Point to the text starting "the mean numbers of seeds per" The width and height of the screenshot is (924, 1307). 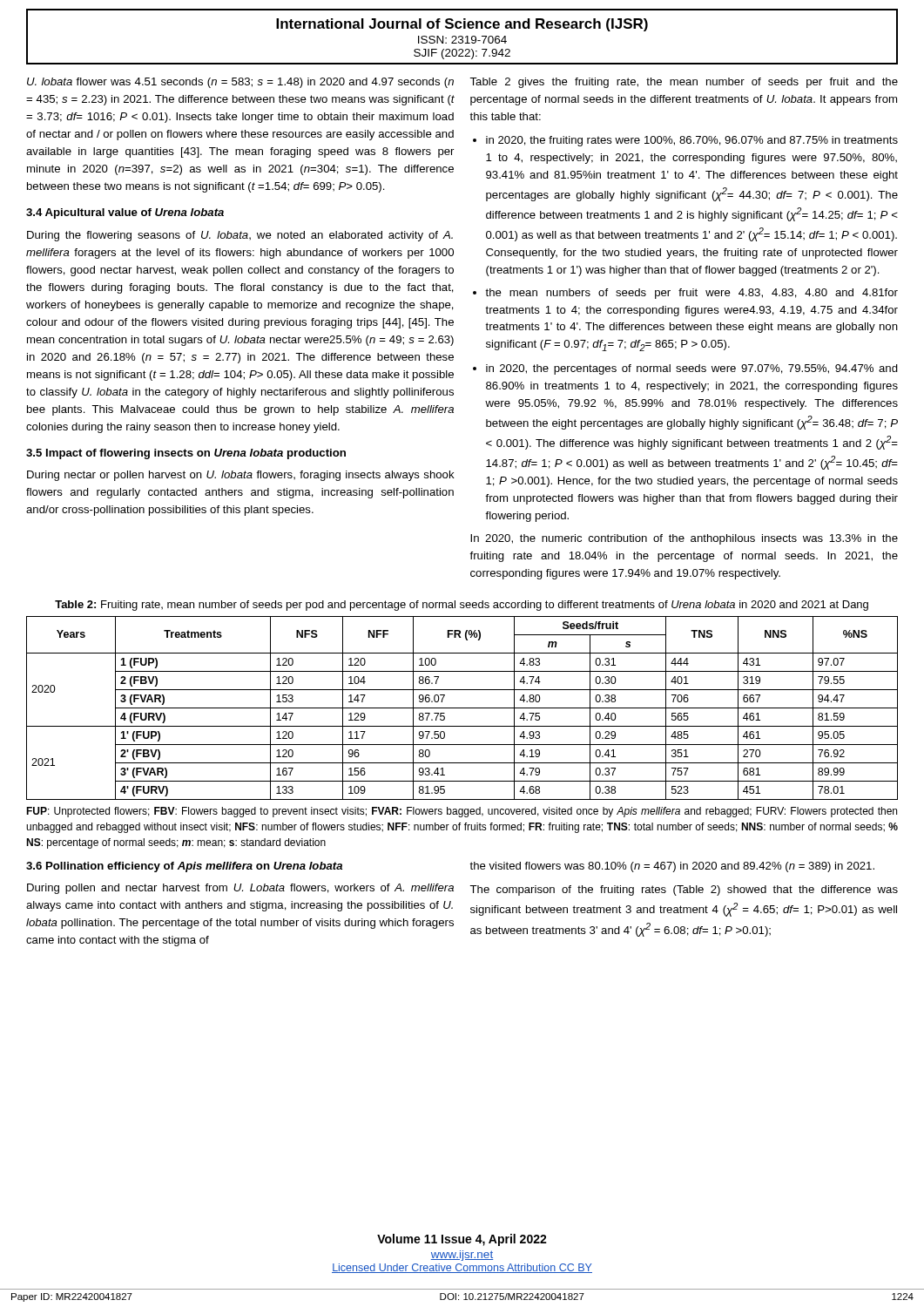692,319
